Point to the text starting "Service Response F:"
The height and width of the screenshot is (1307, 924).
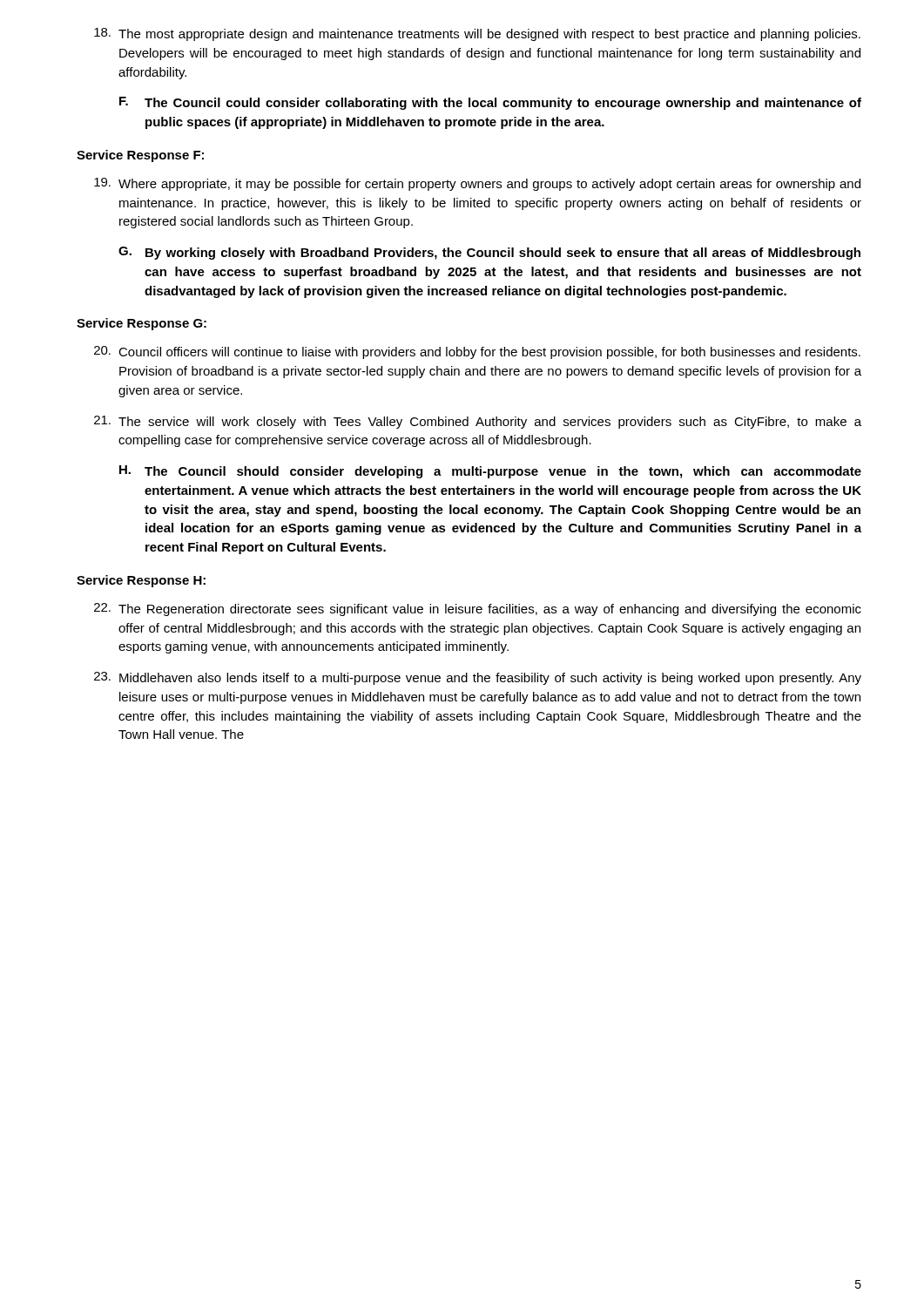tap(141, 154)
